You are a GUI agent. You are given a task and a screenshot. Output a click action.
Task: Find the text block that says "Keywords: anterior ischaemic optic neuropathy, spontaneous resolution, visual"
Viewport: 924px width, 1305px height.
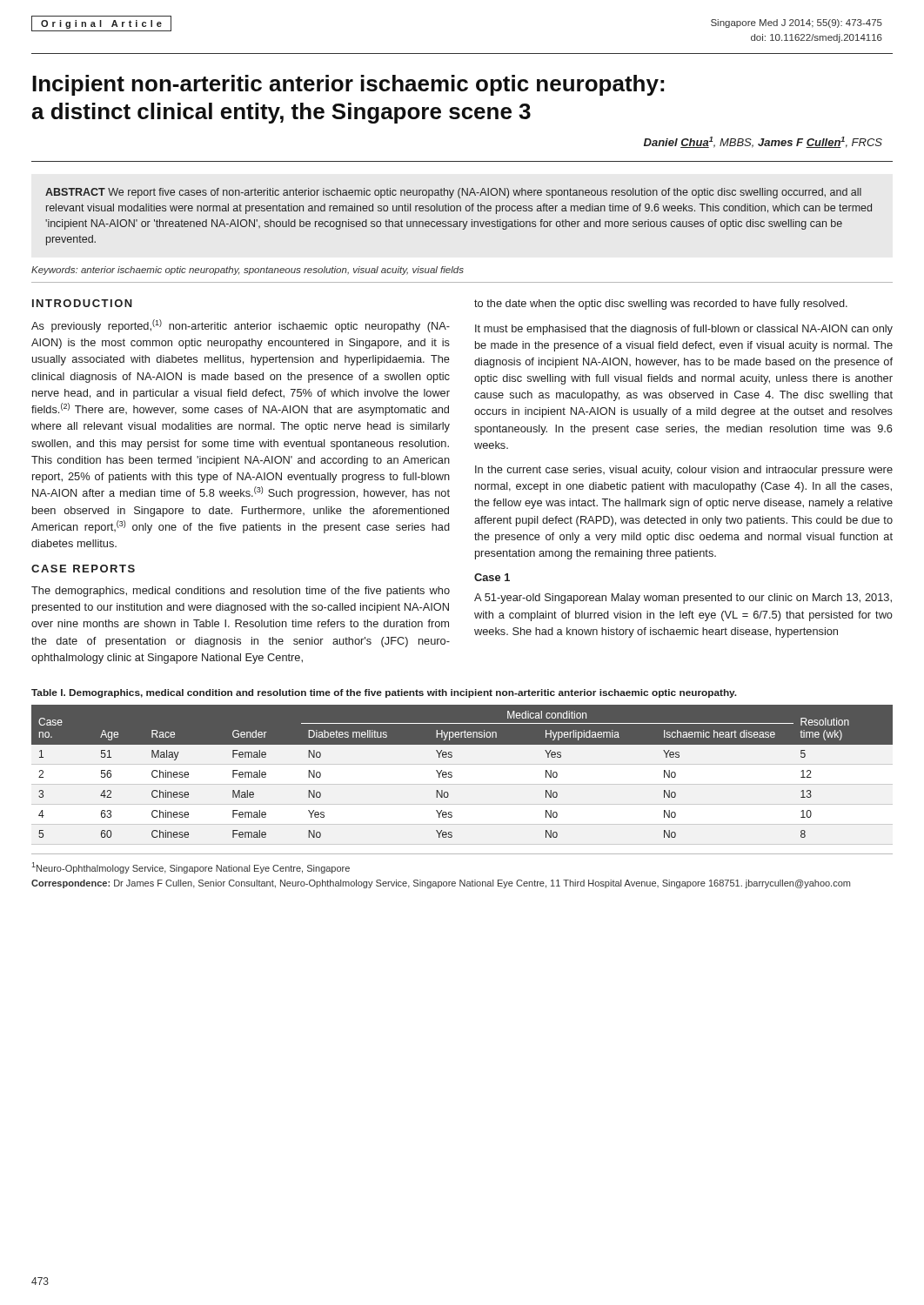tap(247, 270)
